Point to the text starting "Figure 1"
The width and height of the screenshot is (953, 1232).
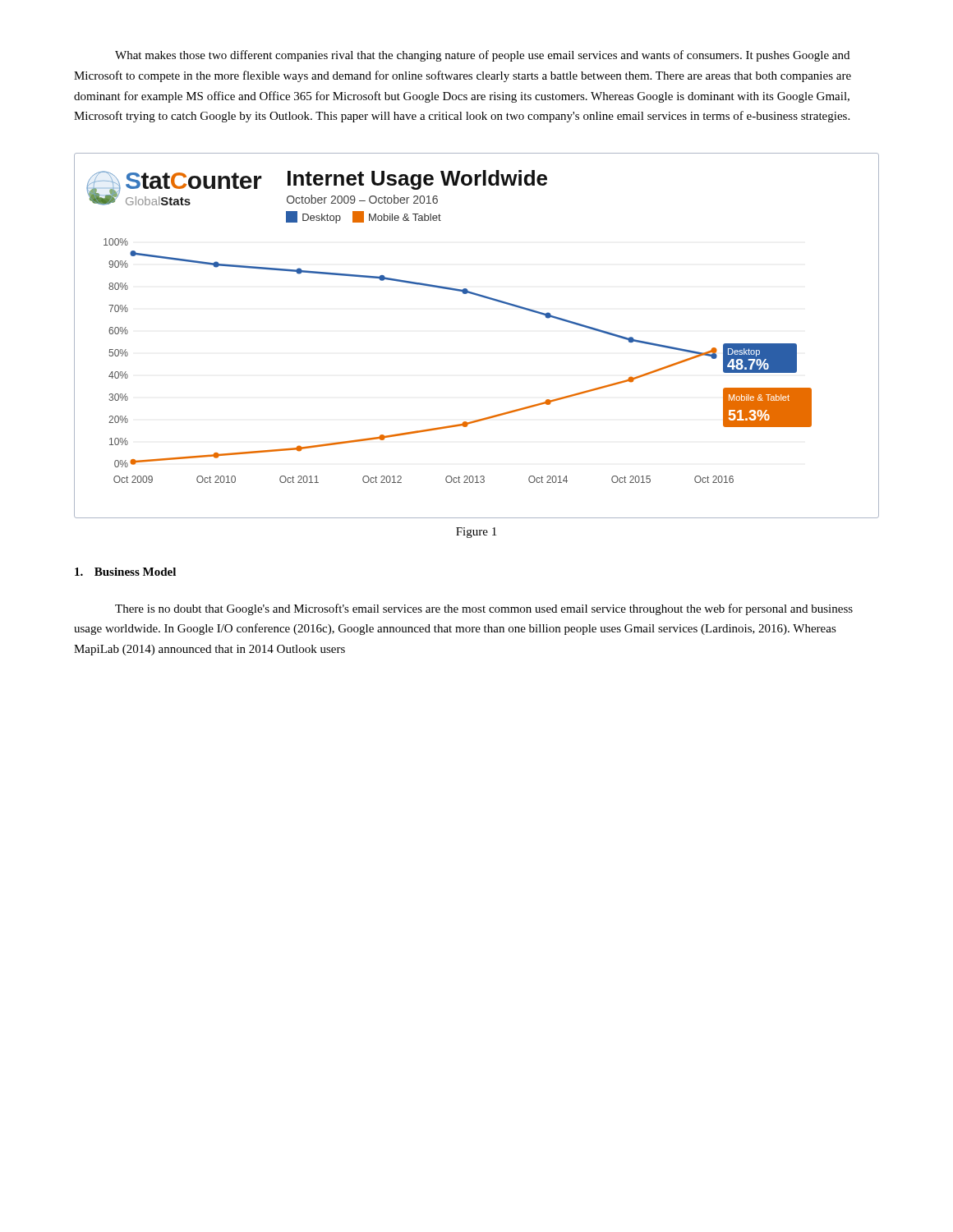click(x=476, y=531)
